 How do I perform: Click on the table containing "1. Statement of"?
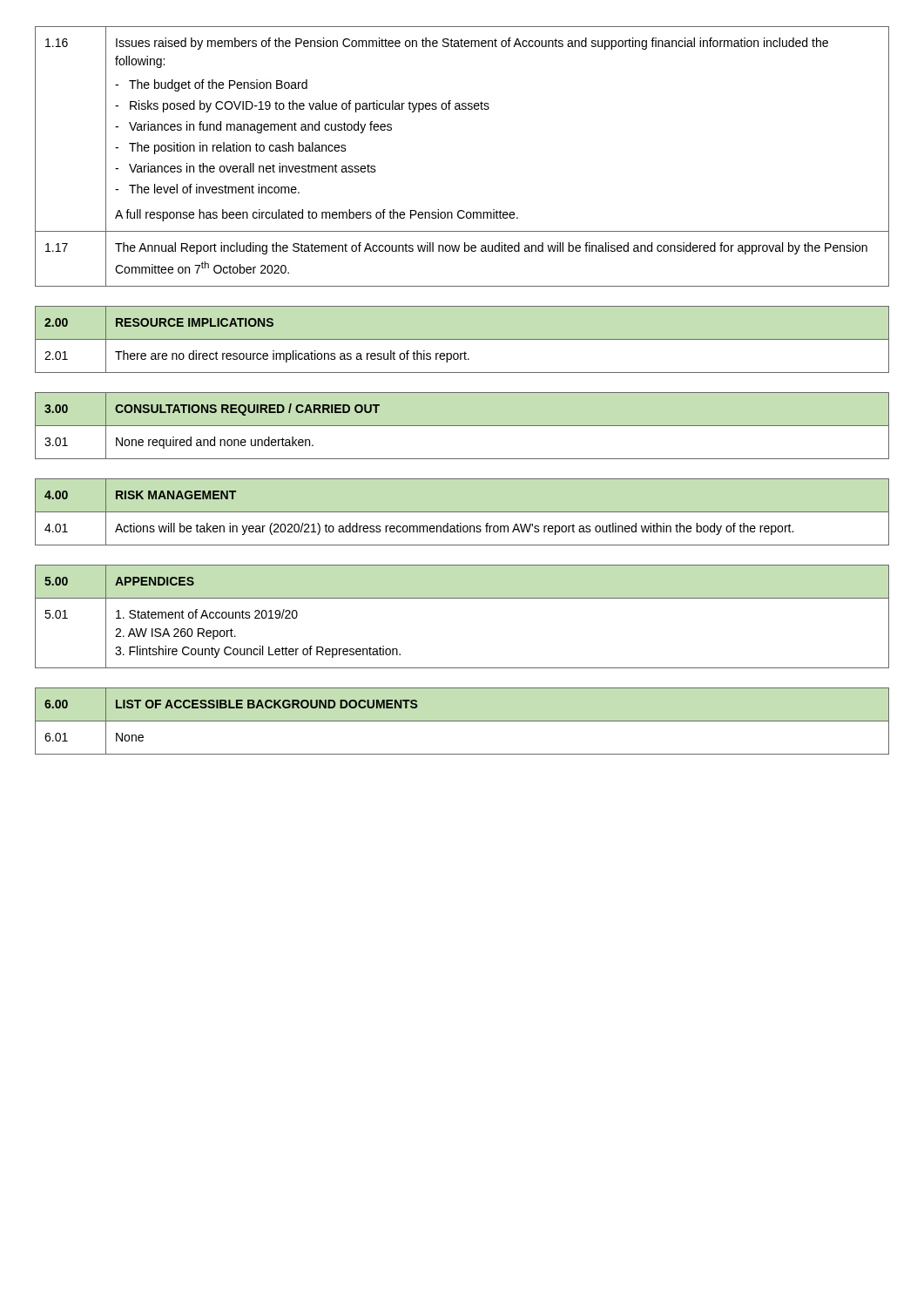coord(462,616)
